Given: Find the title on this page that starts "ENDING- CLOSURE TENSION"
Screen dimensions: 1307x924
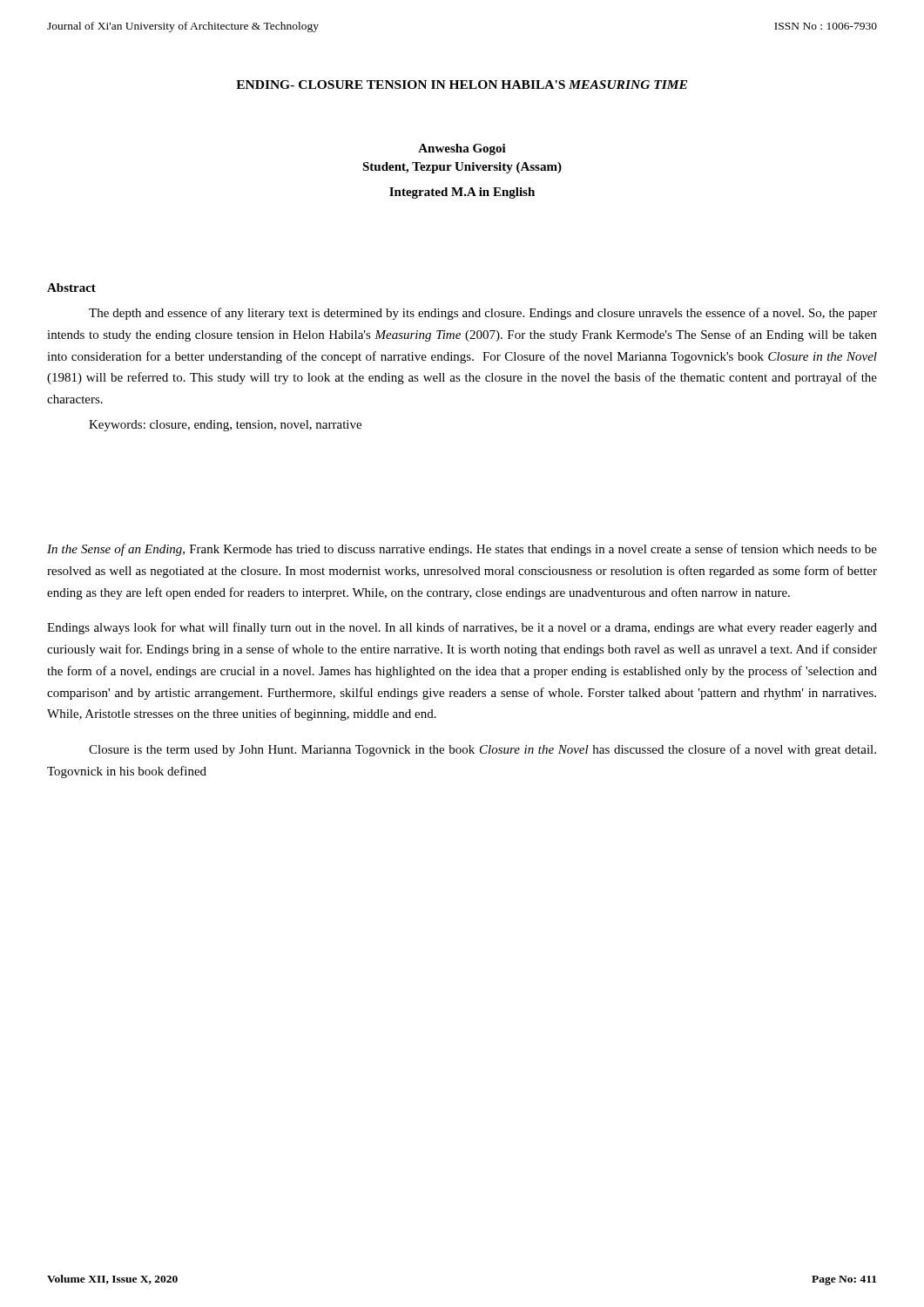Looking at the screenshot, I should (462, 84).
